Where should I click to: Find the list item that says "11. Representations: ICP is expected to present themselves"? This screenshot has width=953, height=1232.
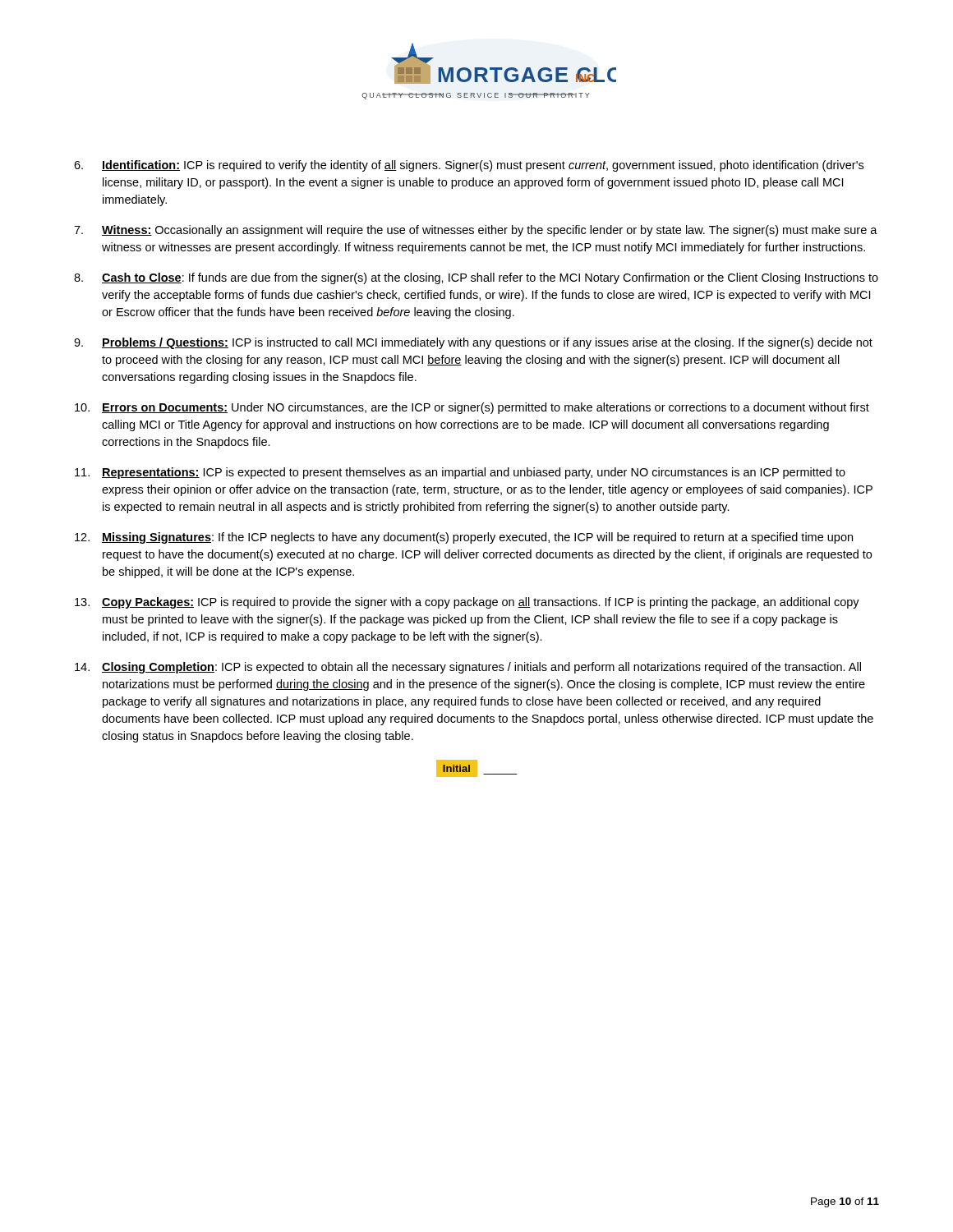pyautogui.click(x=476, y=490)
